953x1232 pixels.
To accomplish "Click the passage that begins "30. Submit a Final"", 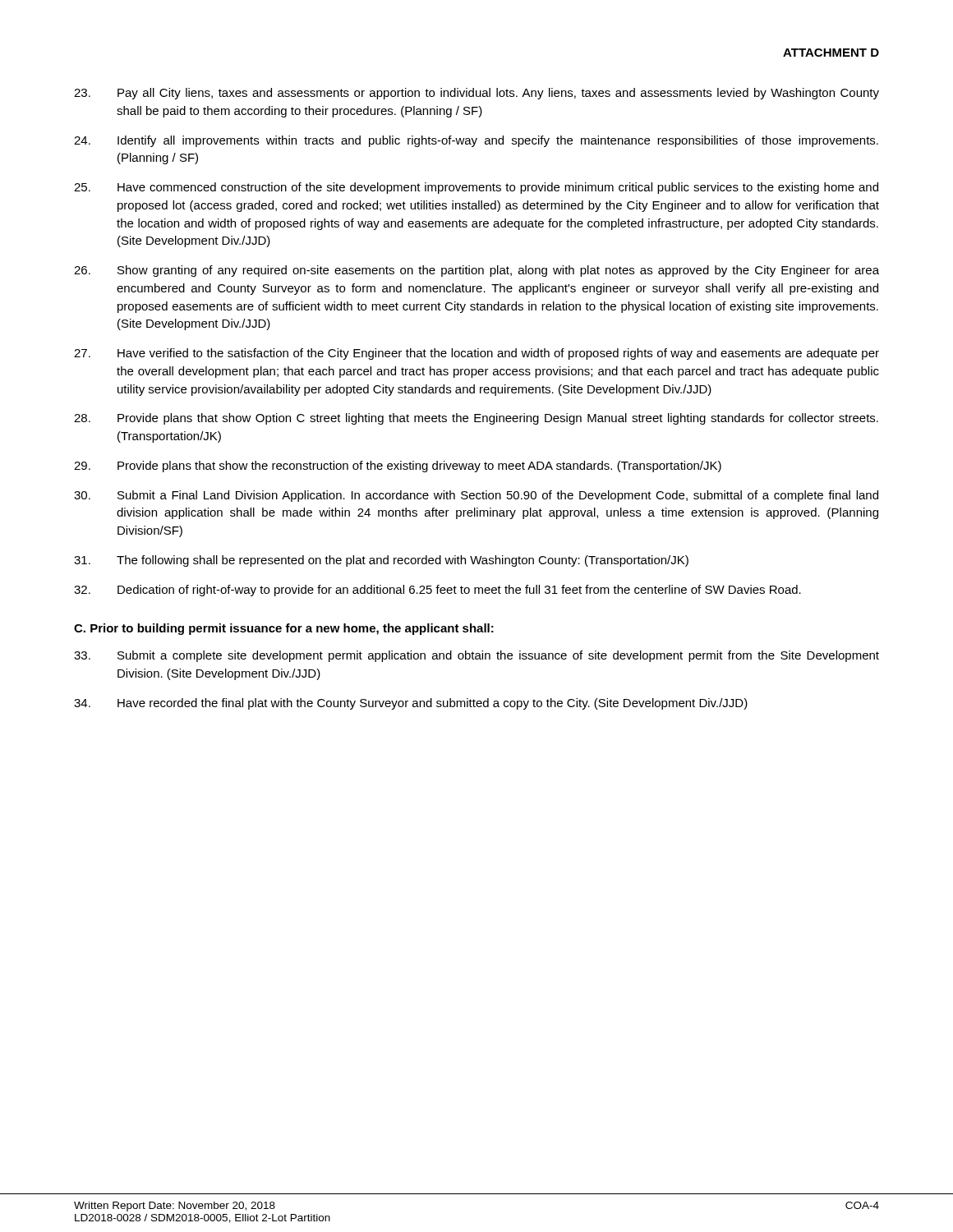I will point(476,513).
